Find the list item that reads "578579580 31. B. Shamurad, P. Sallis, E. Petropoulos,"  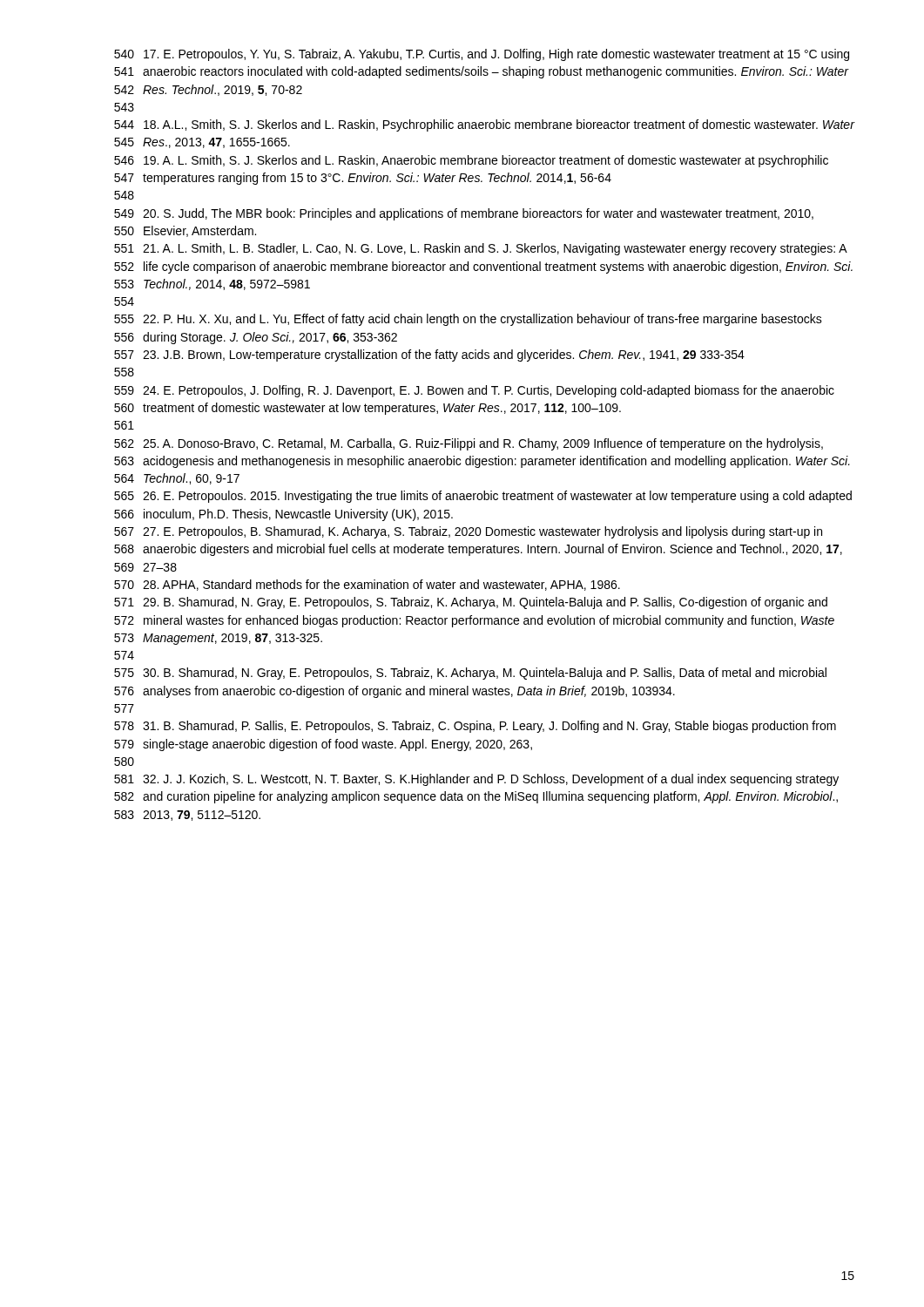click(x=471, y=744)
